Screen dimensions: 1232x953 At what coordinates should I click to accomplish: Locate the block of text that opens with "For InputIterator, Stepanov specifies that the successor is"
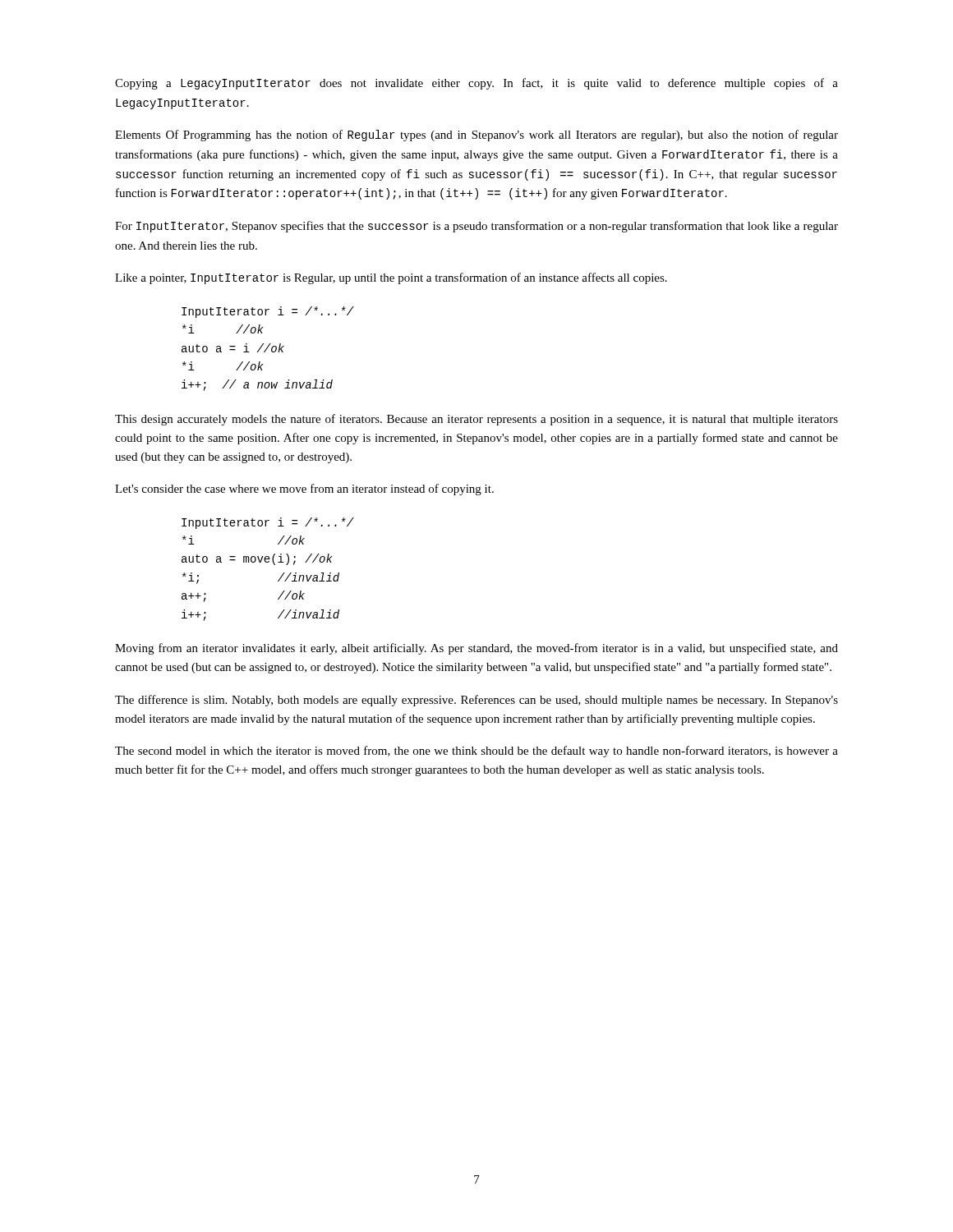[476, 236]
